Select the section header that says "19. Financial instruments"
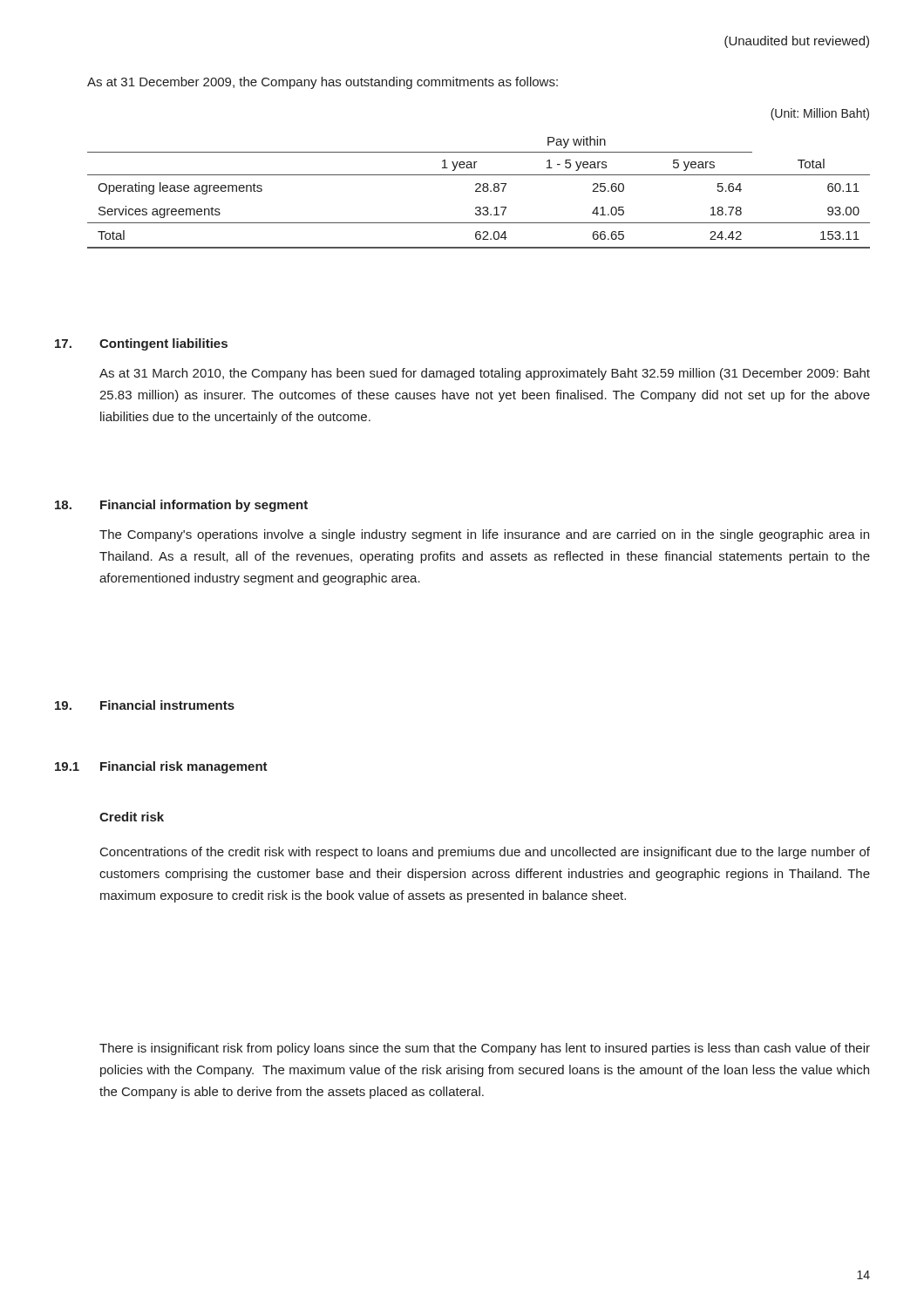 click(144, 705)
